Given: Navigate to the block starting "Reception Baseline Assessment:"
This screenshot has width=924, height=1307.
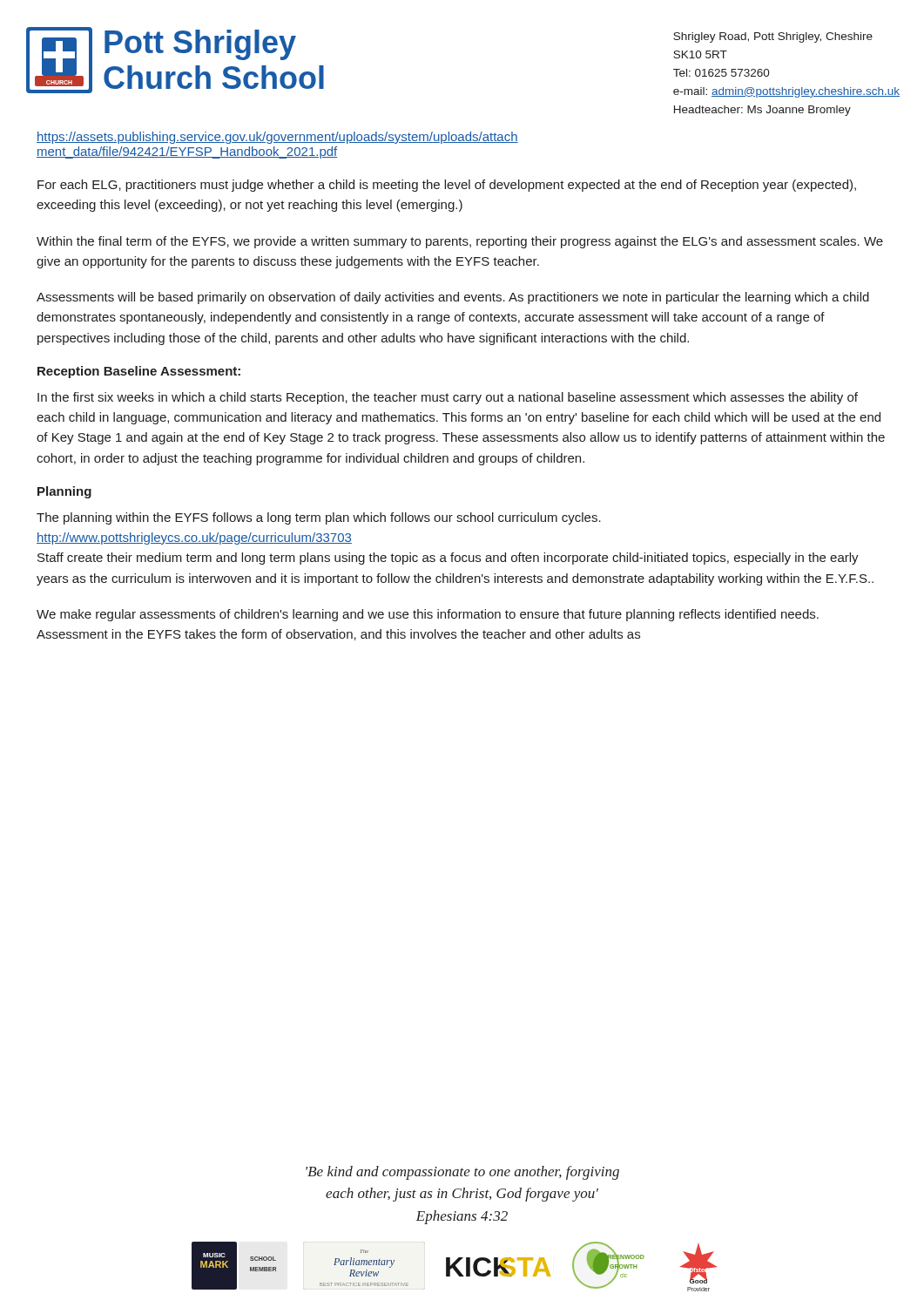Looking at the screenshot, I should (x=139, y=371).
